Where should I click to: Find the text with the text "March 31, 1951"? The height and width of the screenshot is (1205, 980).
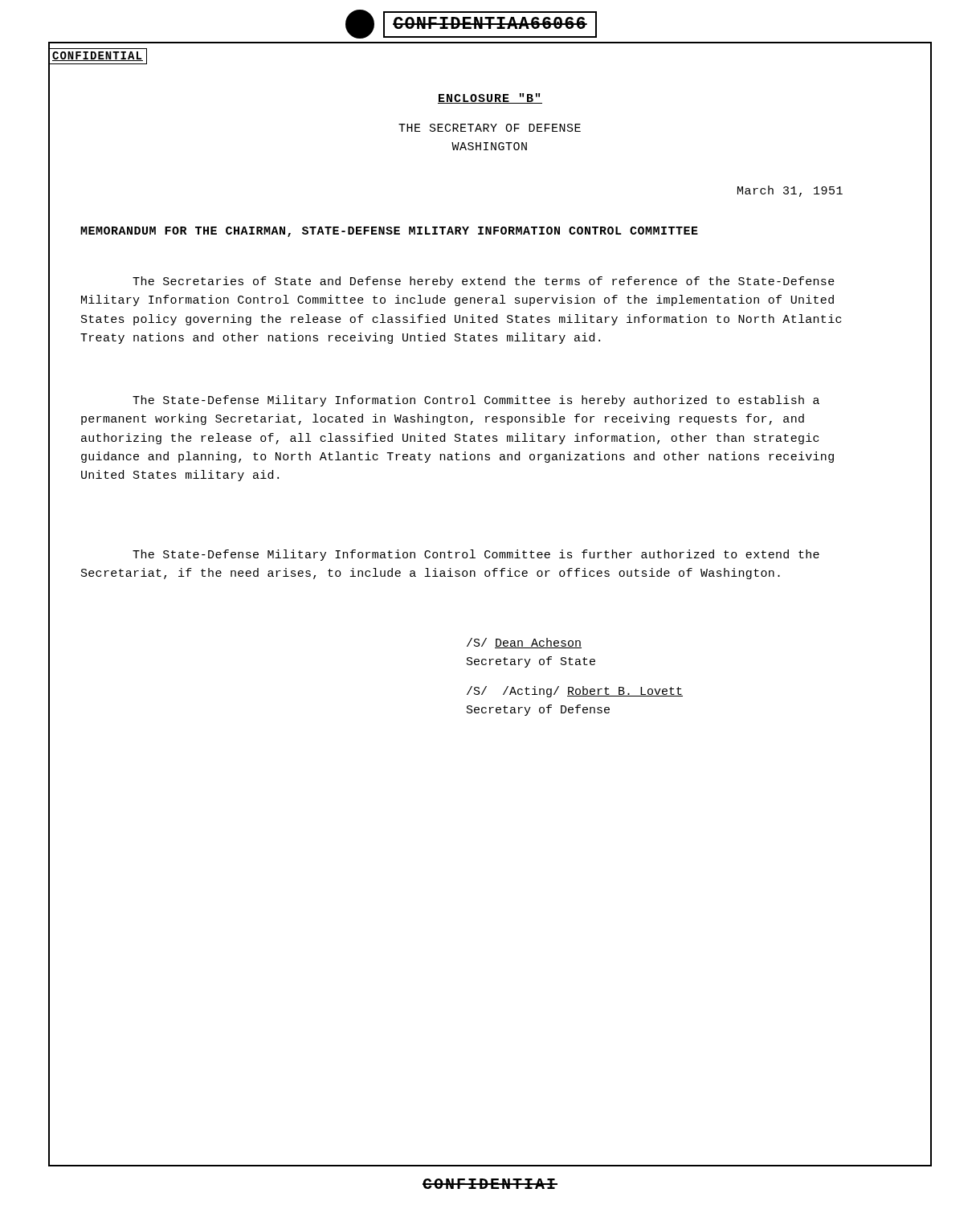pyautogui.click(x=790, y=192)
